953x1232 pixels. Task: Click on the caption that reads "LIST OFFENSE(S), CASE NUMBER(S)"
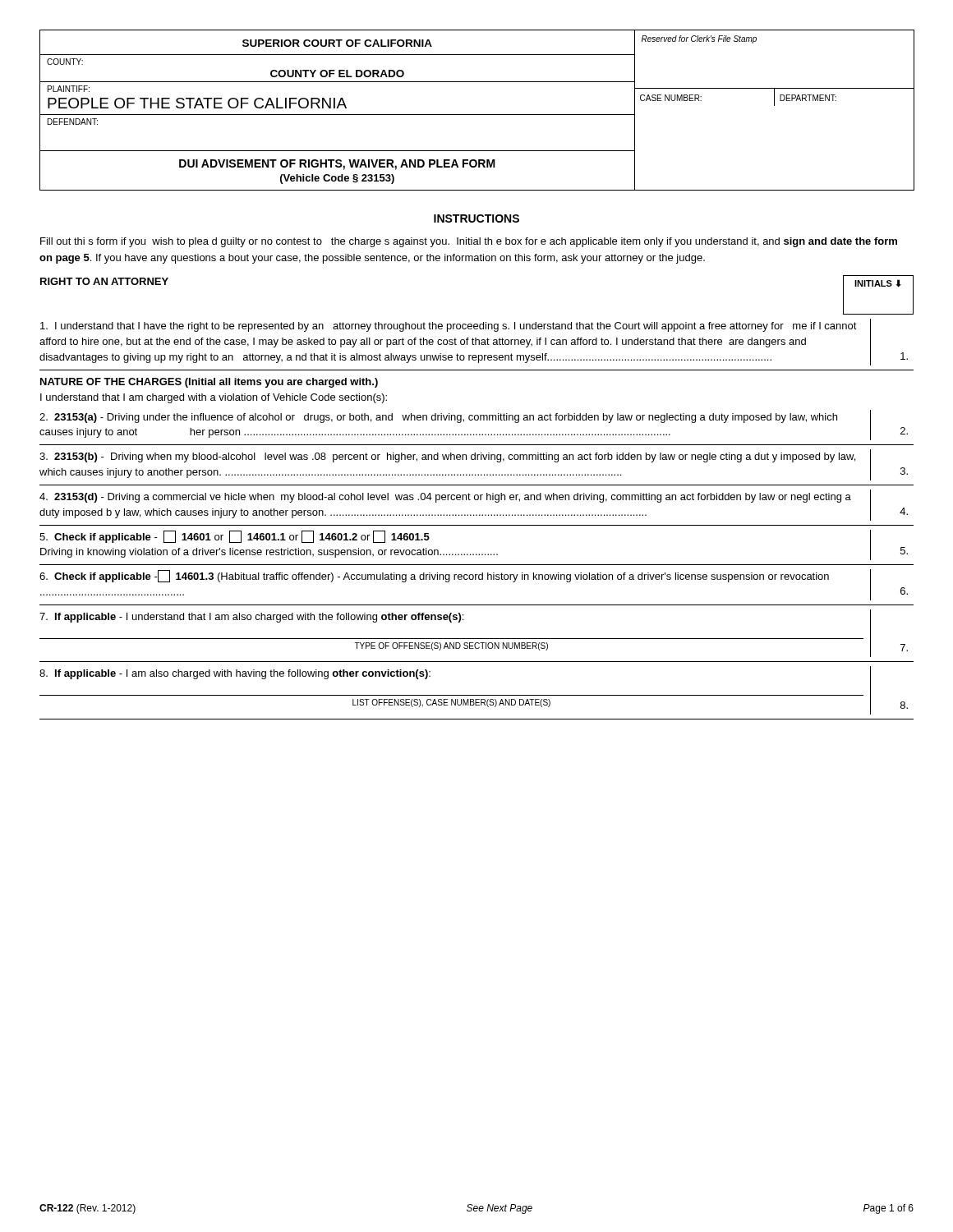pos(451,703)
